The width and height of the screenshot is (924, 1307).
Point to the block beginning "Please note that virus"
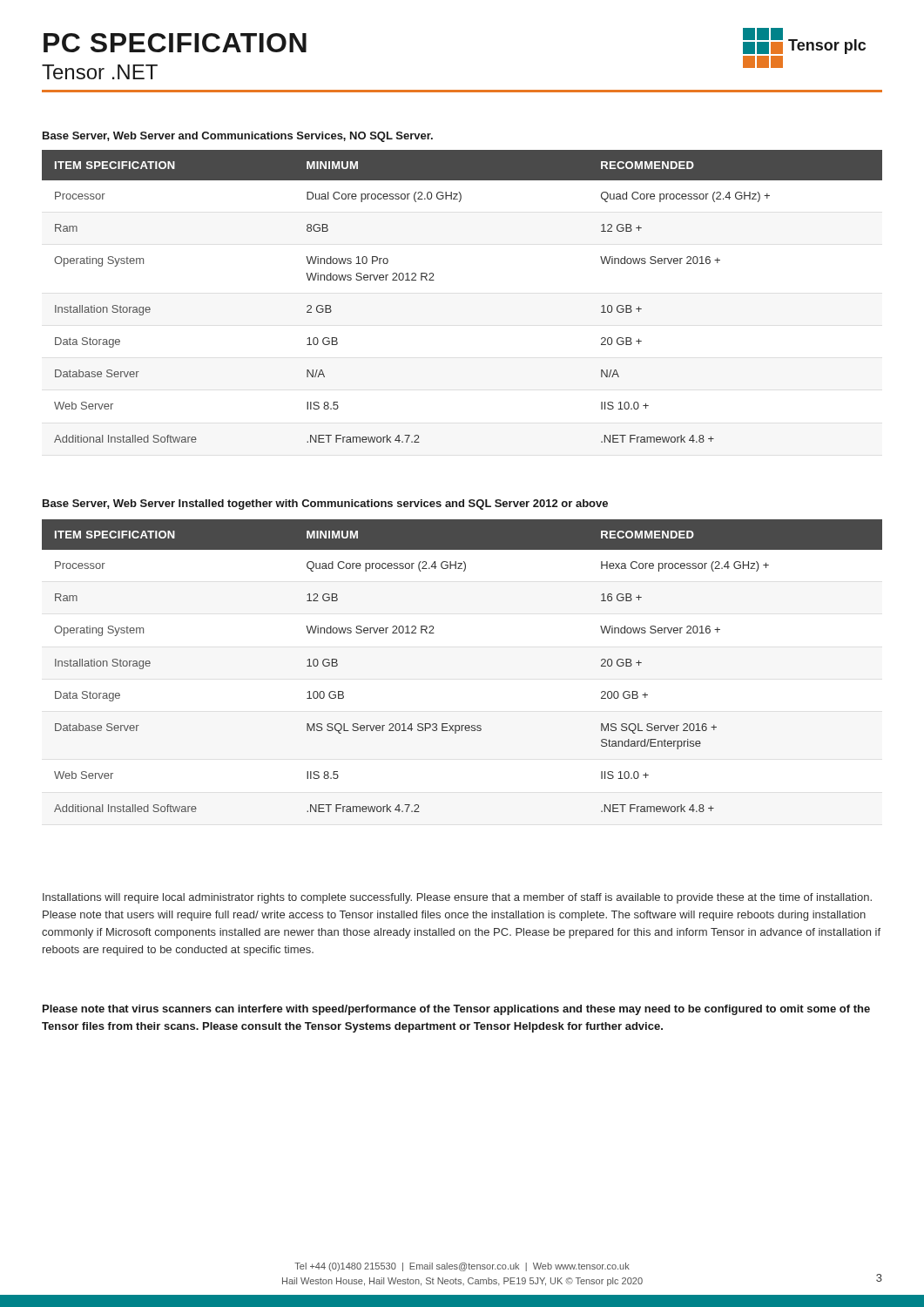tap(456, 1017)
